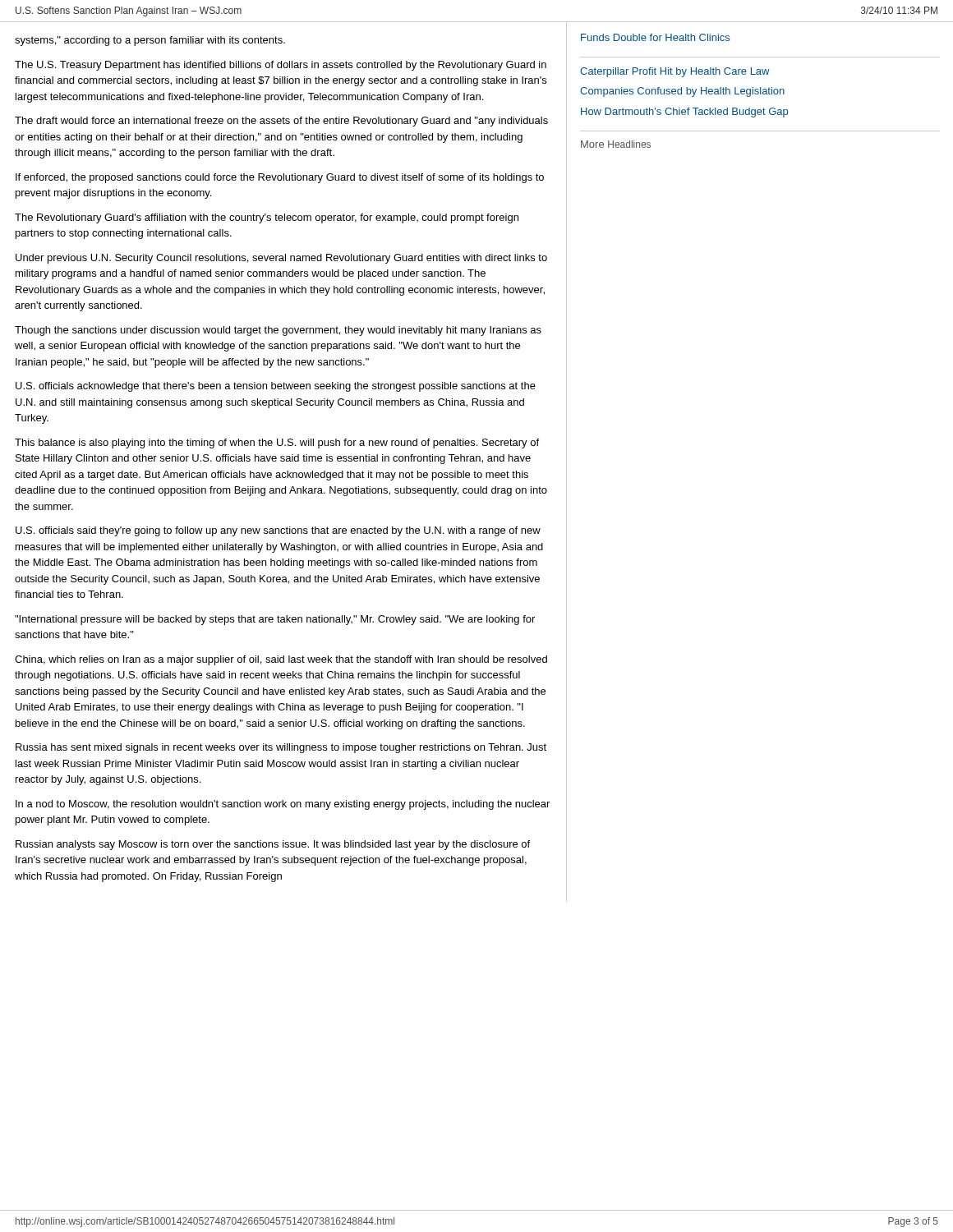
Task: Point to the element starting "How Dartmouth's Chief"
Action: coord(760,111)
